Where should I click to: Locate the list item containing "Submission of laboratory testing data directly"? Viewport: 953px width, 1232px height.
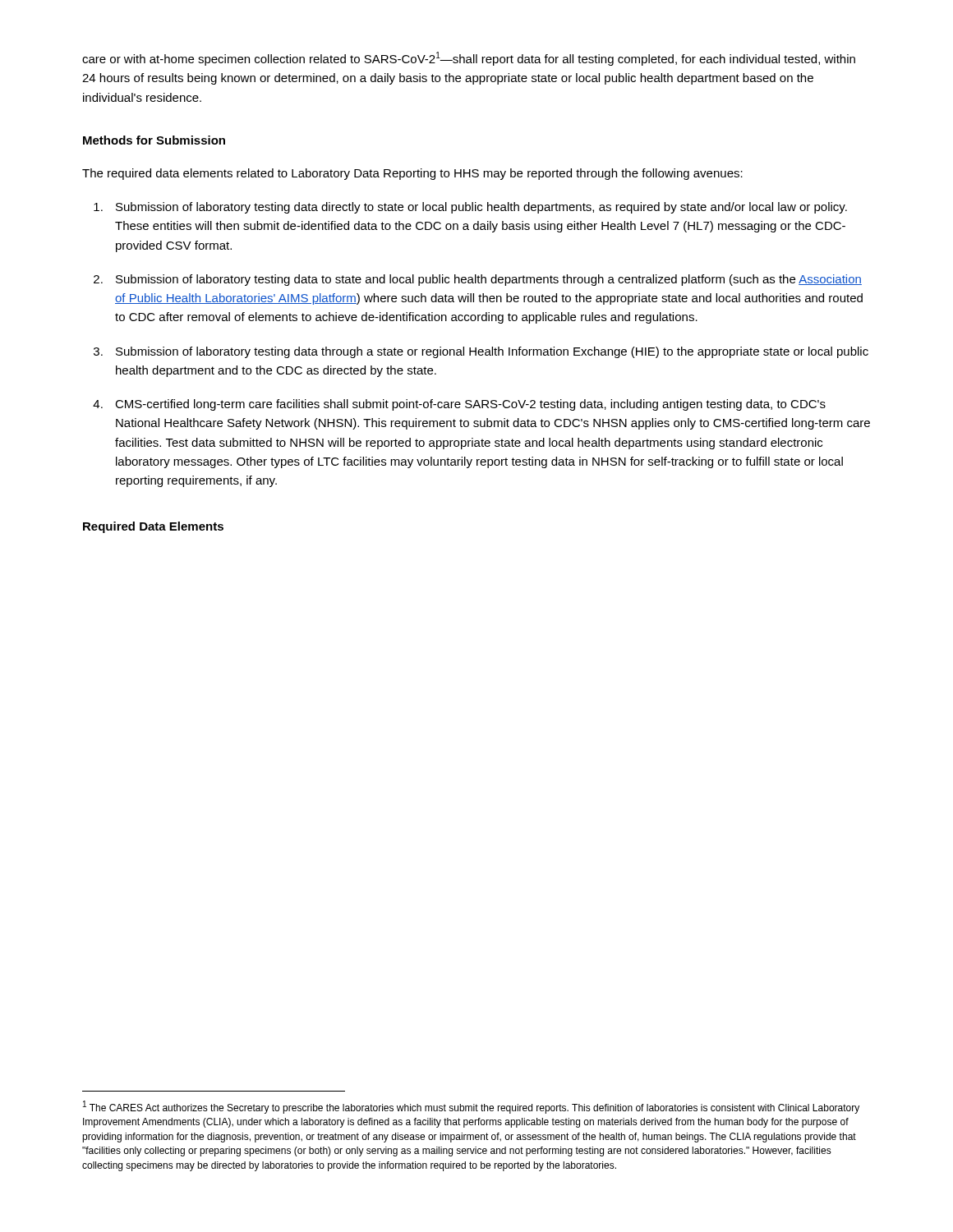pyautogui.click(x=481, y=226)
